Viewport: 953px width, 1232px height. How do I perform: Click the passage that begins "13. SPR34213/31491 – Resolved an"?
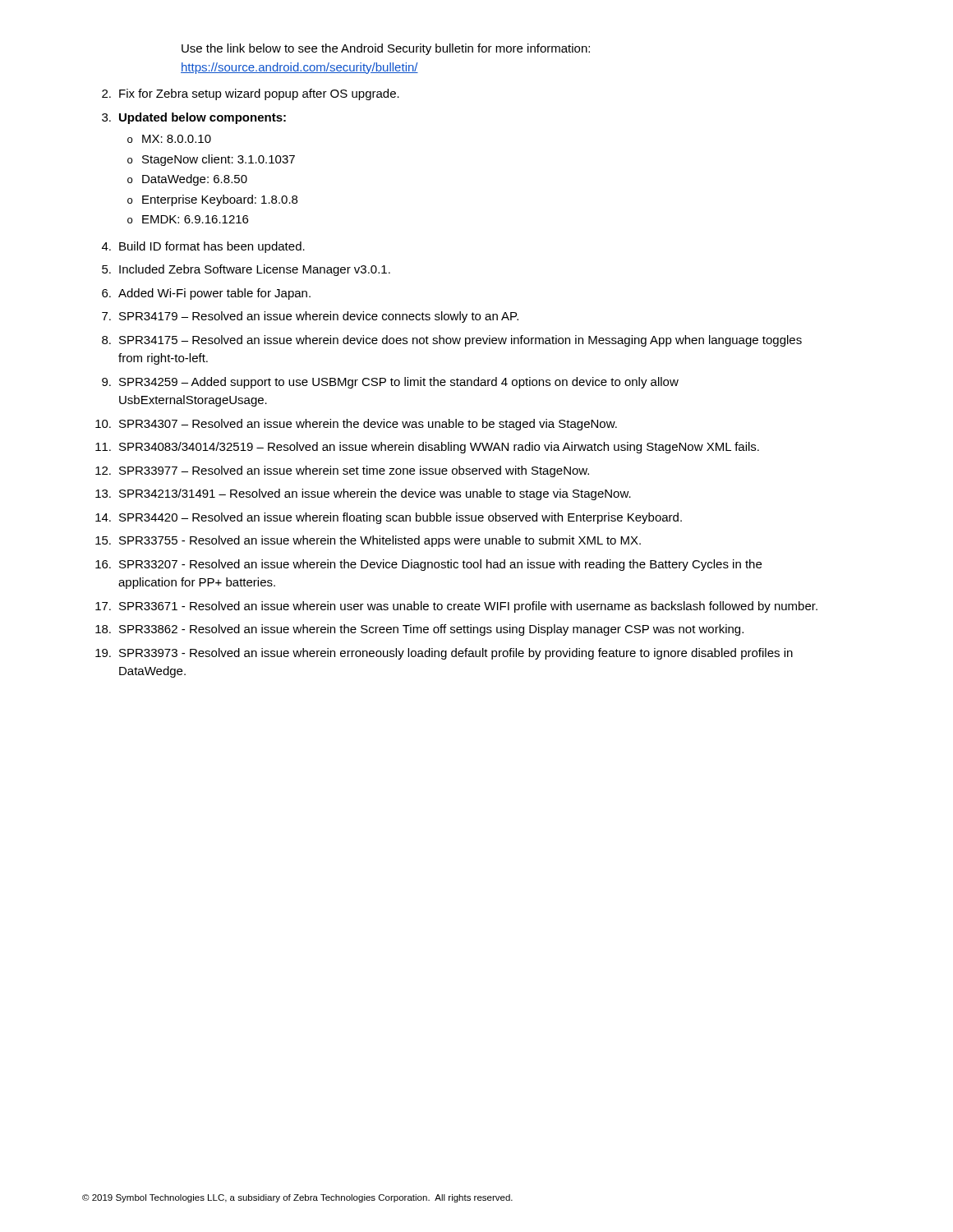pos(452,494)
